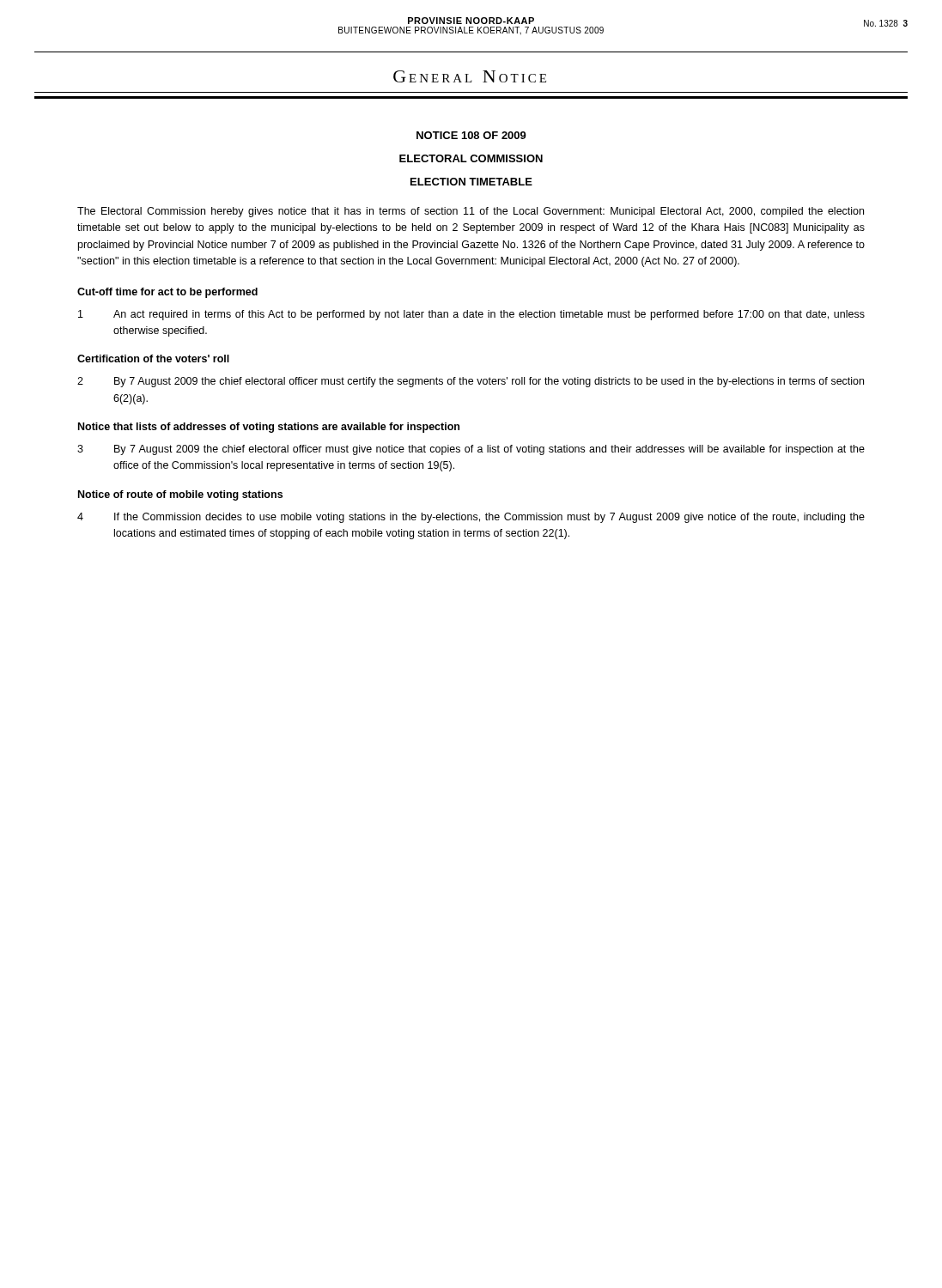Click the passage that begins "The Electoral Commission hereby"
The width and height of the screenshot is (942, 1288).
(x=471, y=236)
